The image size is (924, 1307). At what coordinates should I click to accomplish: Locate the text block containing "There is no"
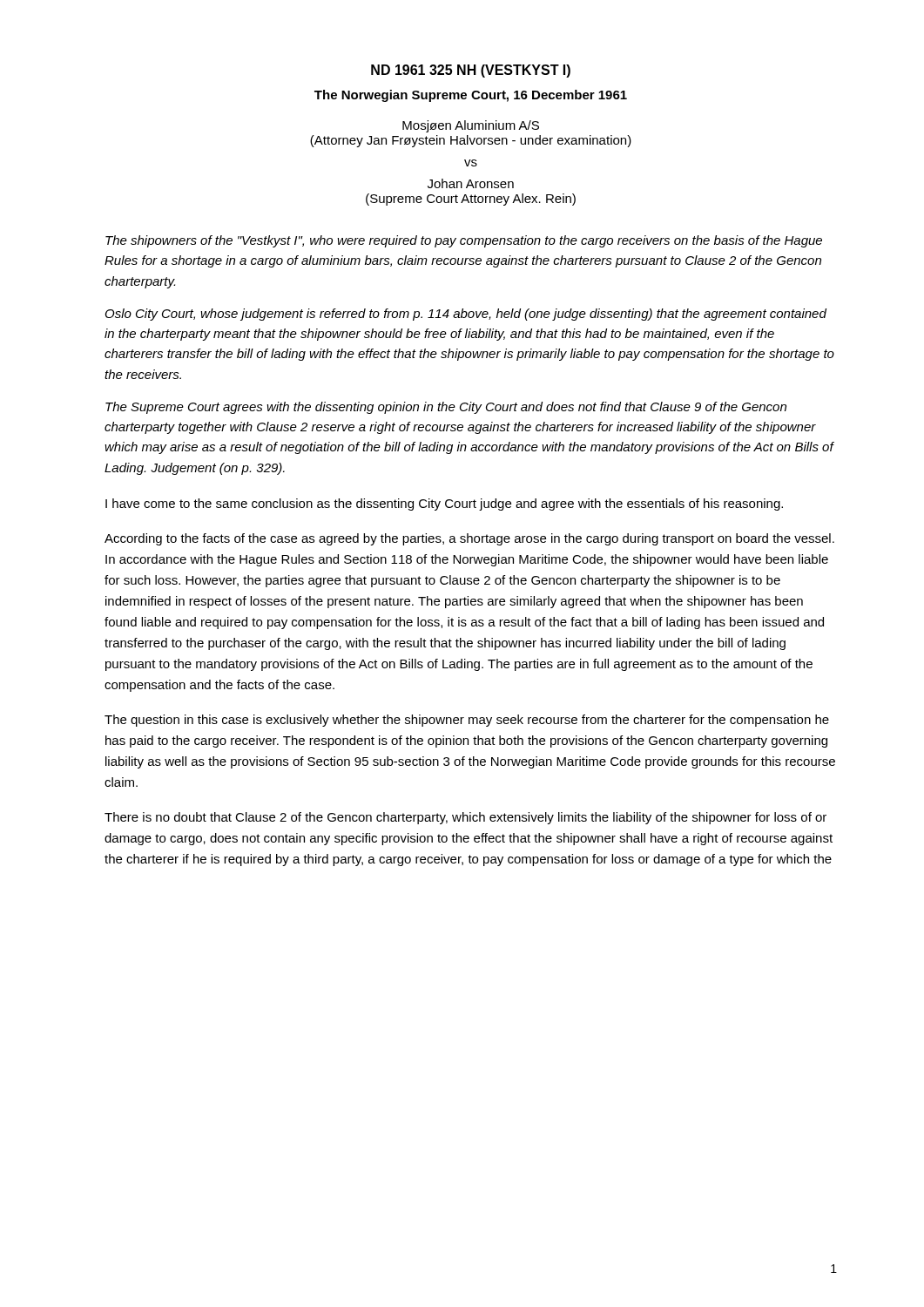click(469, 838)
